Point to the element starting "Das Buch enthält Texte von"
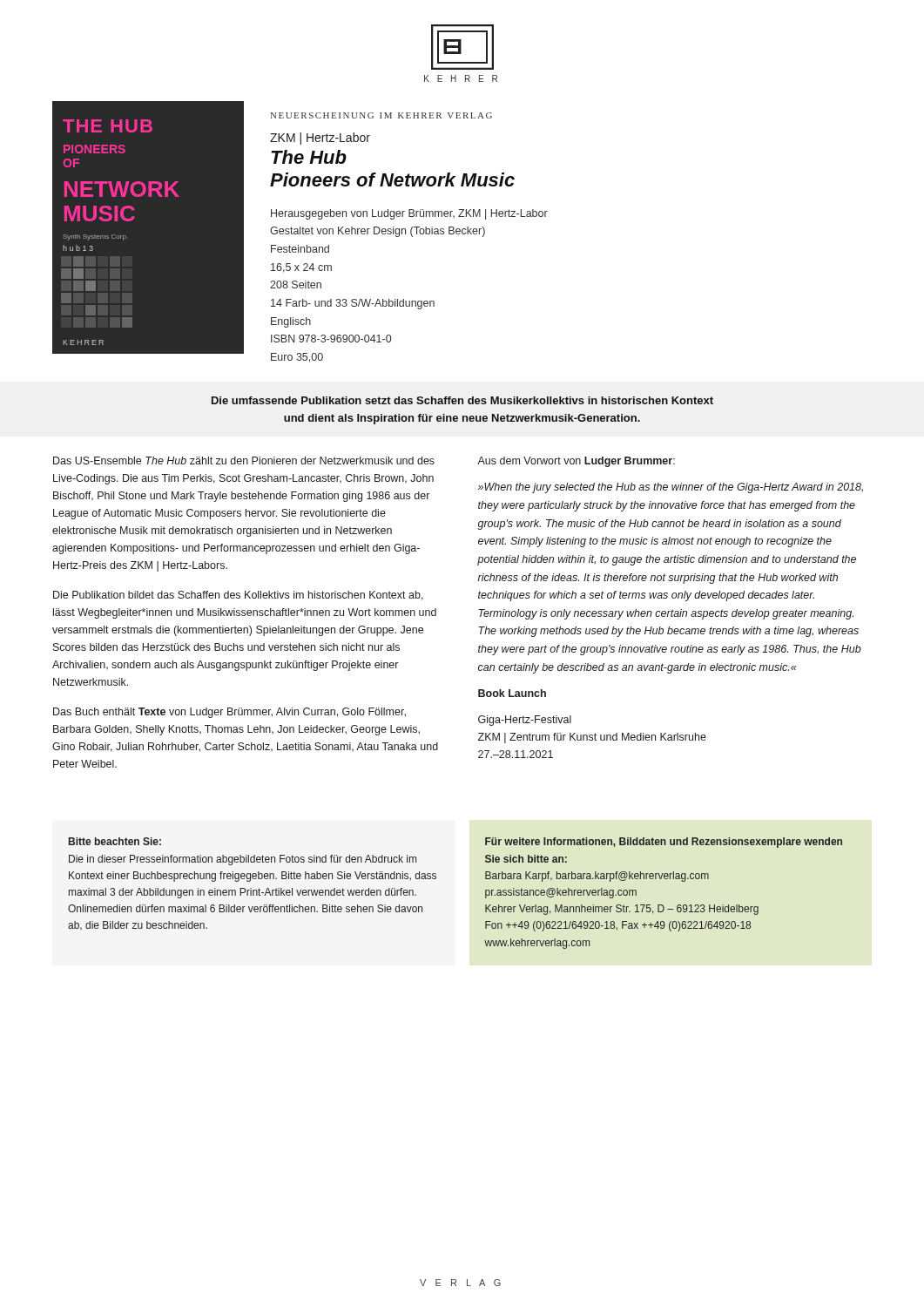Viewport: 924px width, 1307px height. (x=249, y=738)
